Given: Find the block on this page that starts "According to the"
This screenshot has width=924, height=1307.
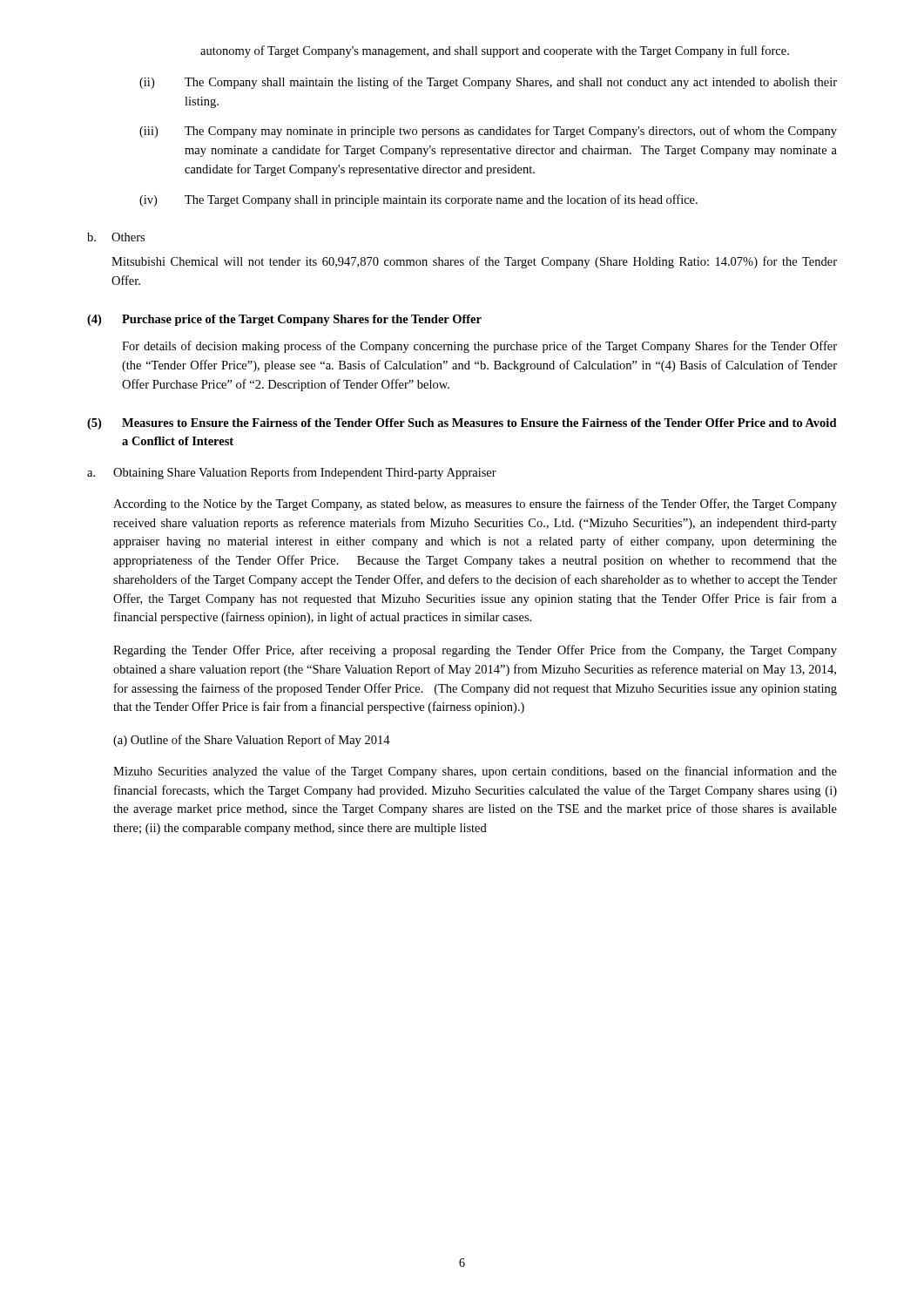Looking at the screenshot, I should coord(475,560).
